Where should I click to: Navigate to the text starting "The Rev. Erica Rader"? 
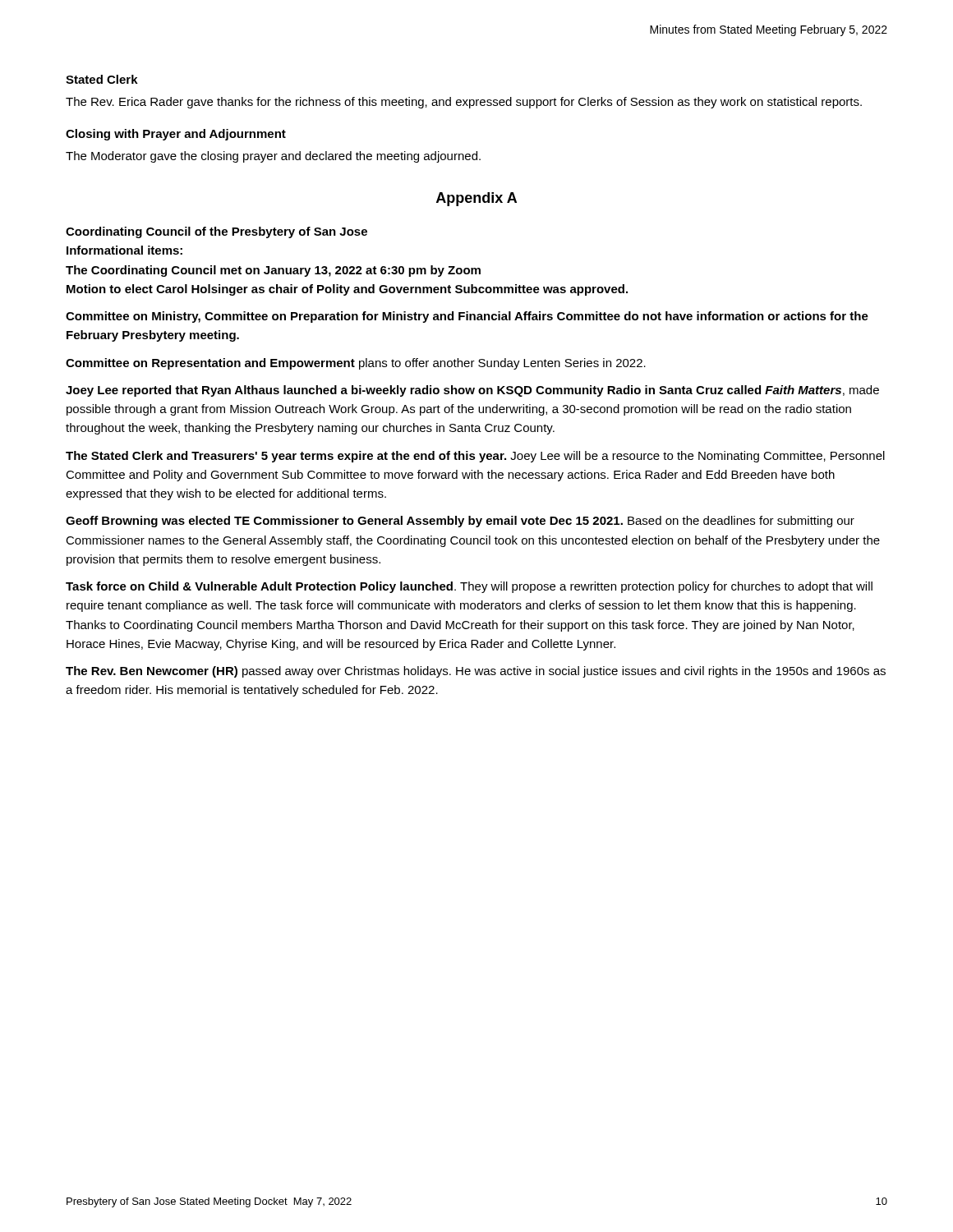(464, 101)
